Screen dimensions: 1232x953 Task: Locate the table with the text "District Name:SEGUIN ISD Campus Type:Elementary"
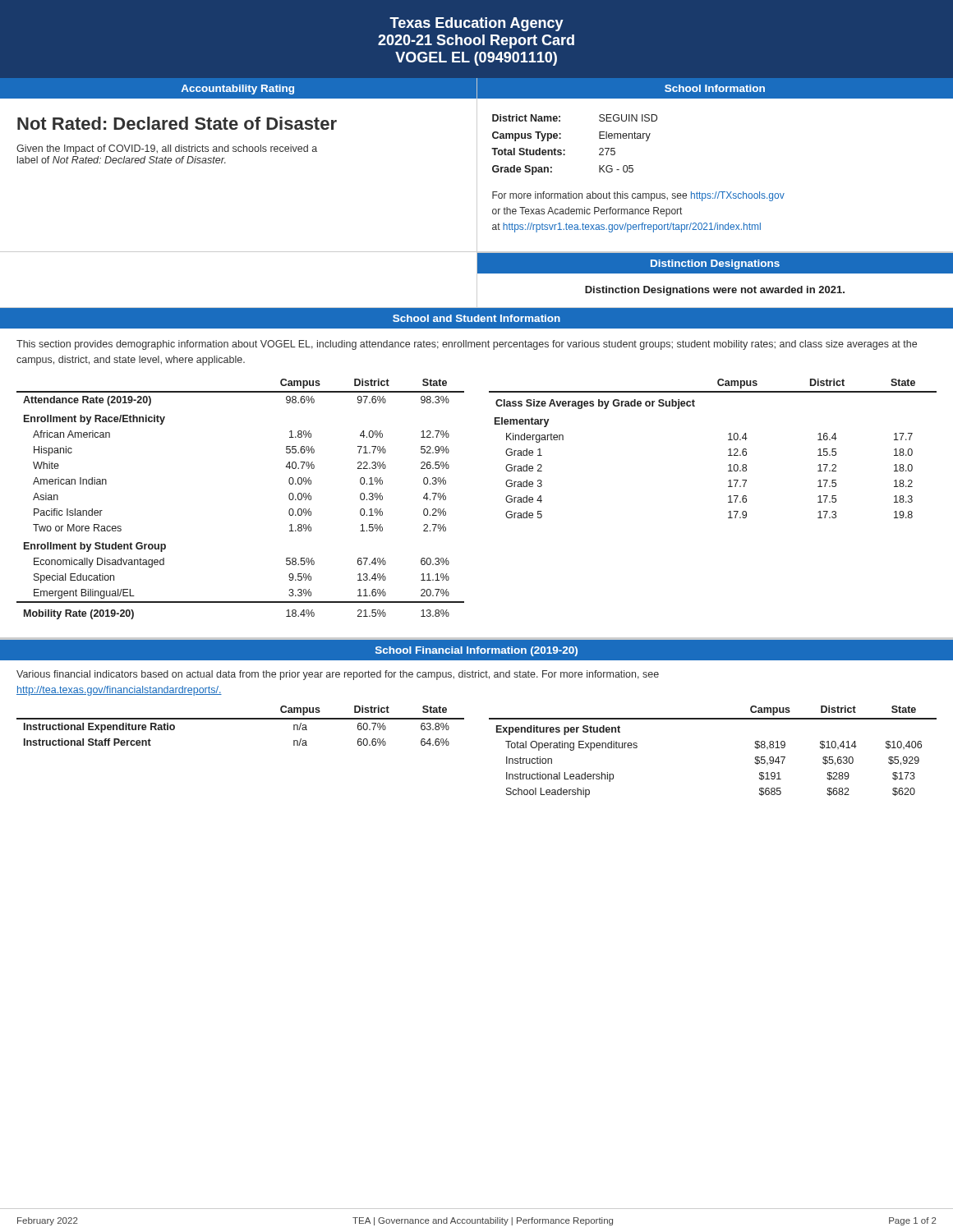pyautogui.click(x=715, y=141)
